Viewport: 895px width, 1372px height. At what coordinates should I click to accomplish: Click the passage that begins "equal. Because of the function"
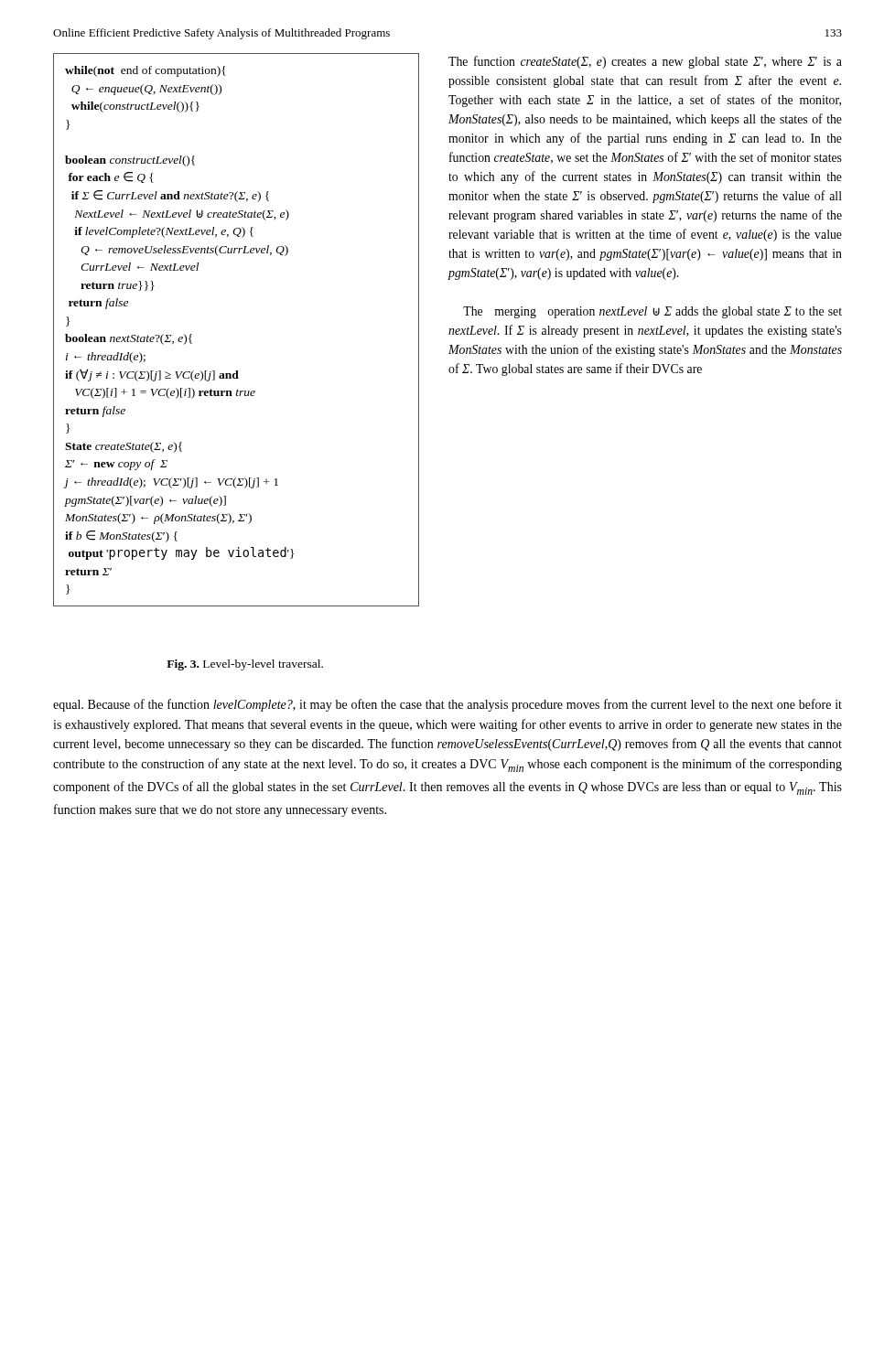pyautogui.click(x=448, y=757)
